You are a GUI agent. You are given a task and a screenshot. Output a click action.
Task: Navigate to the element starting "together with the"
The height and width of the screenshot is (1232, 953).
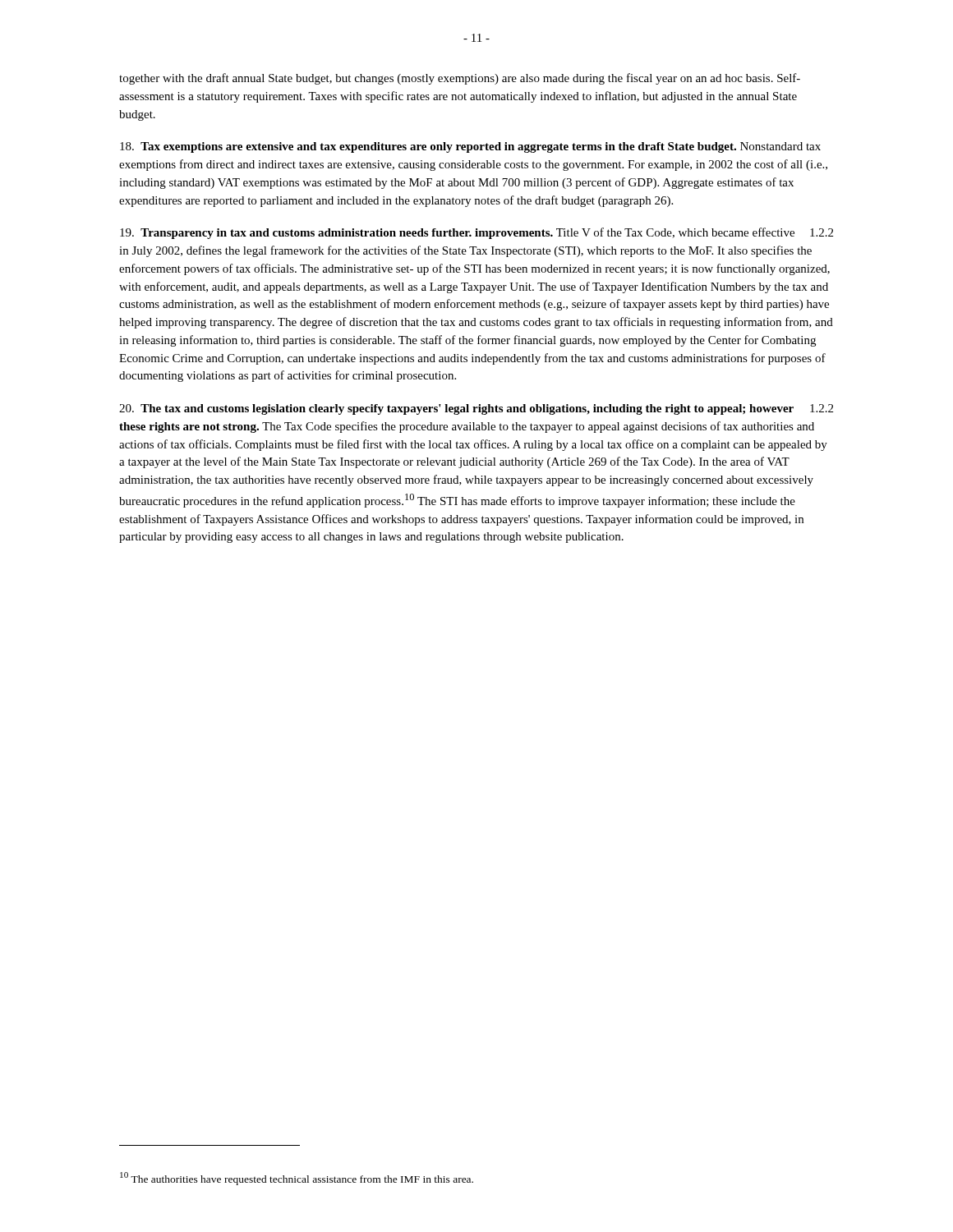pos(460,96)
